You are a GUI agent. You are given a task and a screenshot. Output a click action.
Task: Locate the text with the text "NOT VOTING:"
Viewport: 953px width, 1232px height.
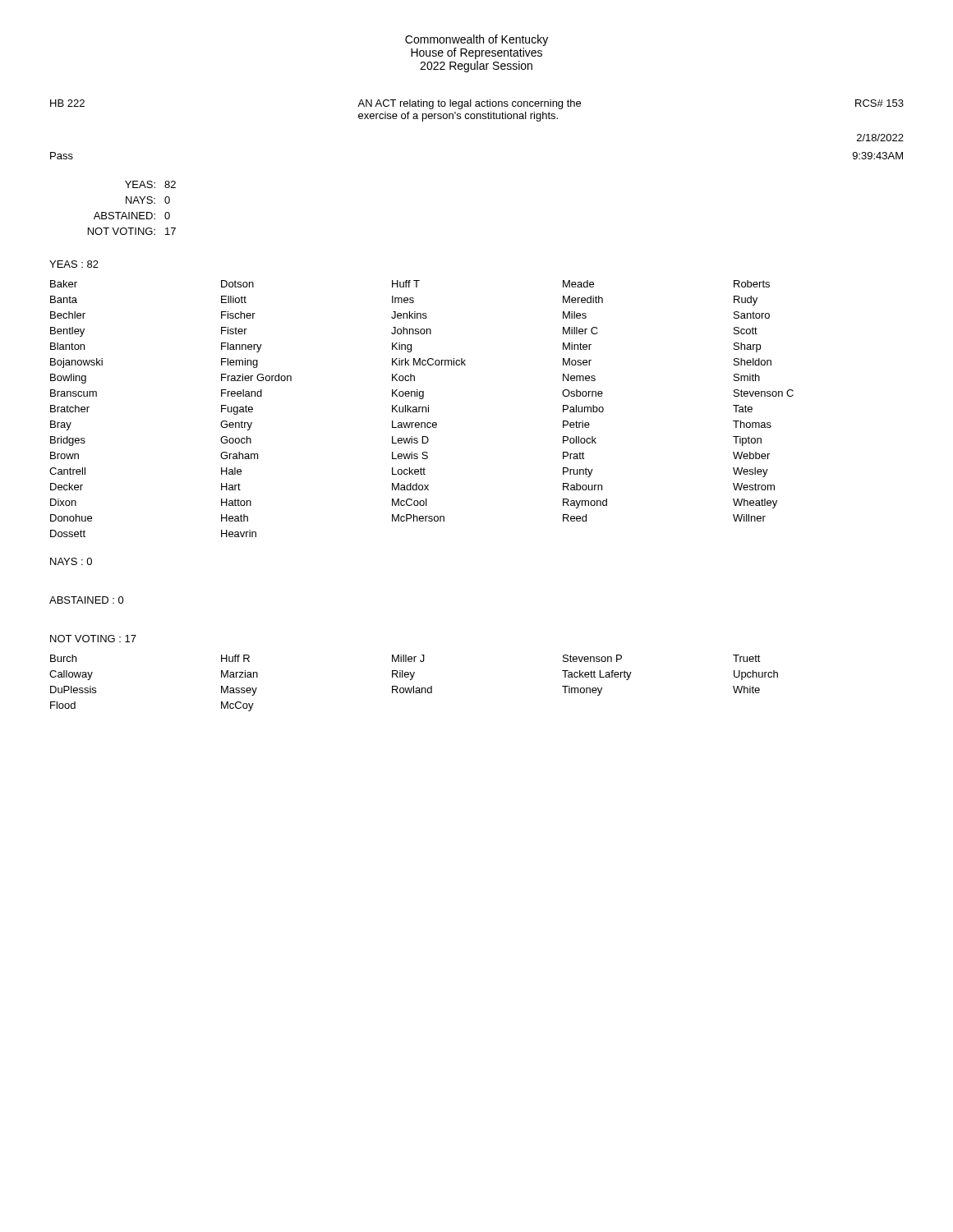pos(122,231)
